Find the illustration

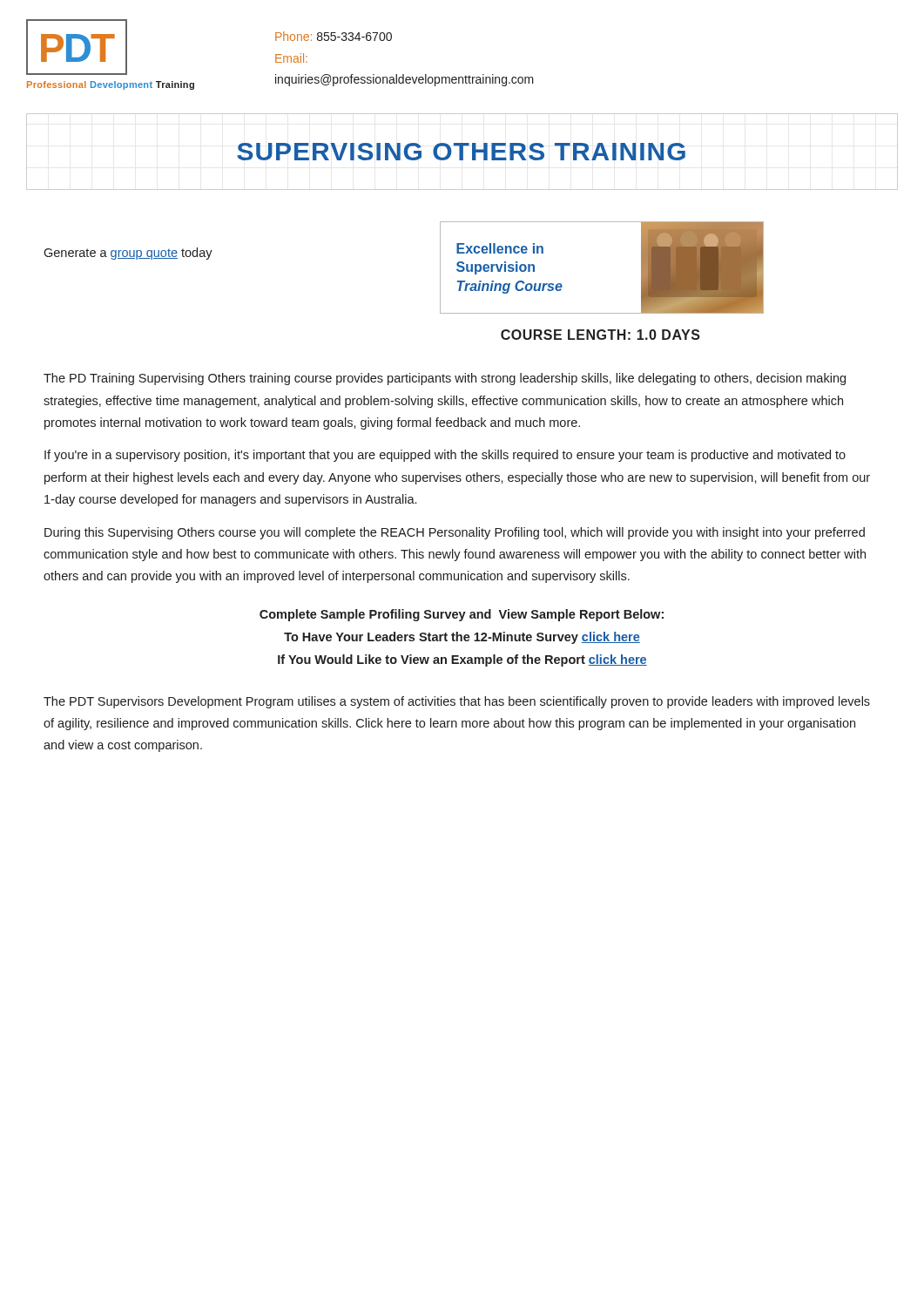point(601,282)
